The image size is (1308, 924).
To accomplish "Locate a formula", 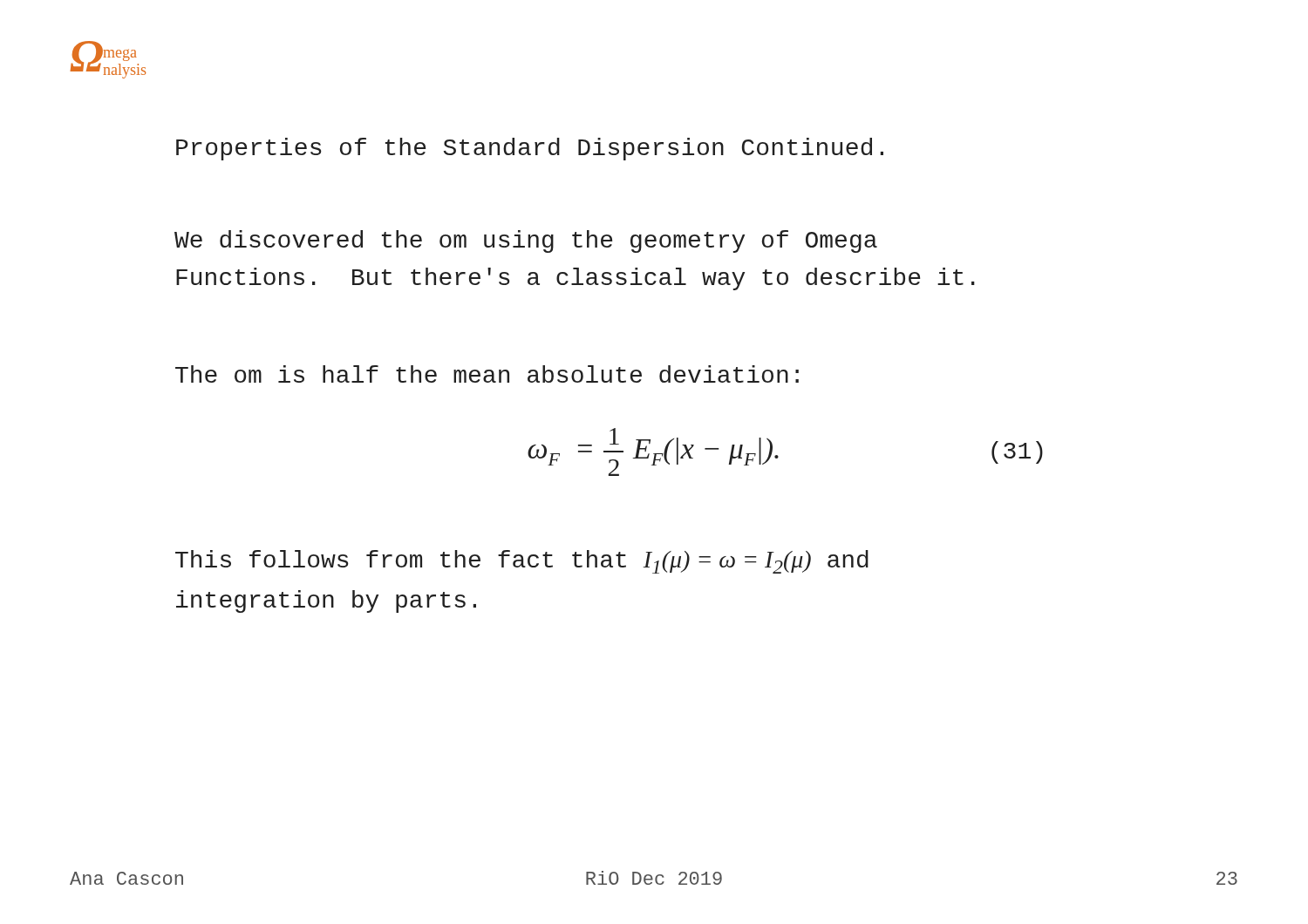I will pyautogui.click(x=654, y=452).
